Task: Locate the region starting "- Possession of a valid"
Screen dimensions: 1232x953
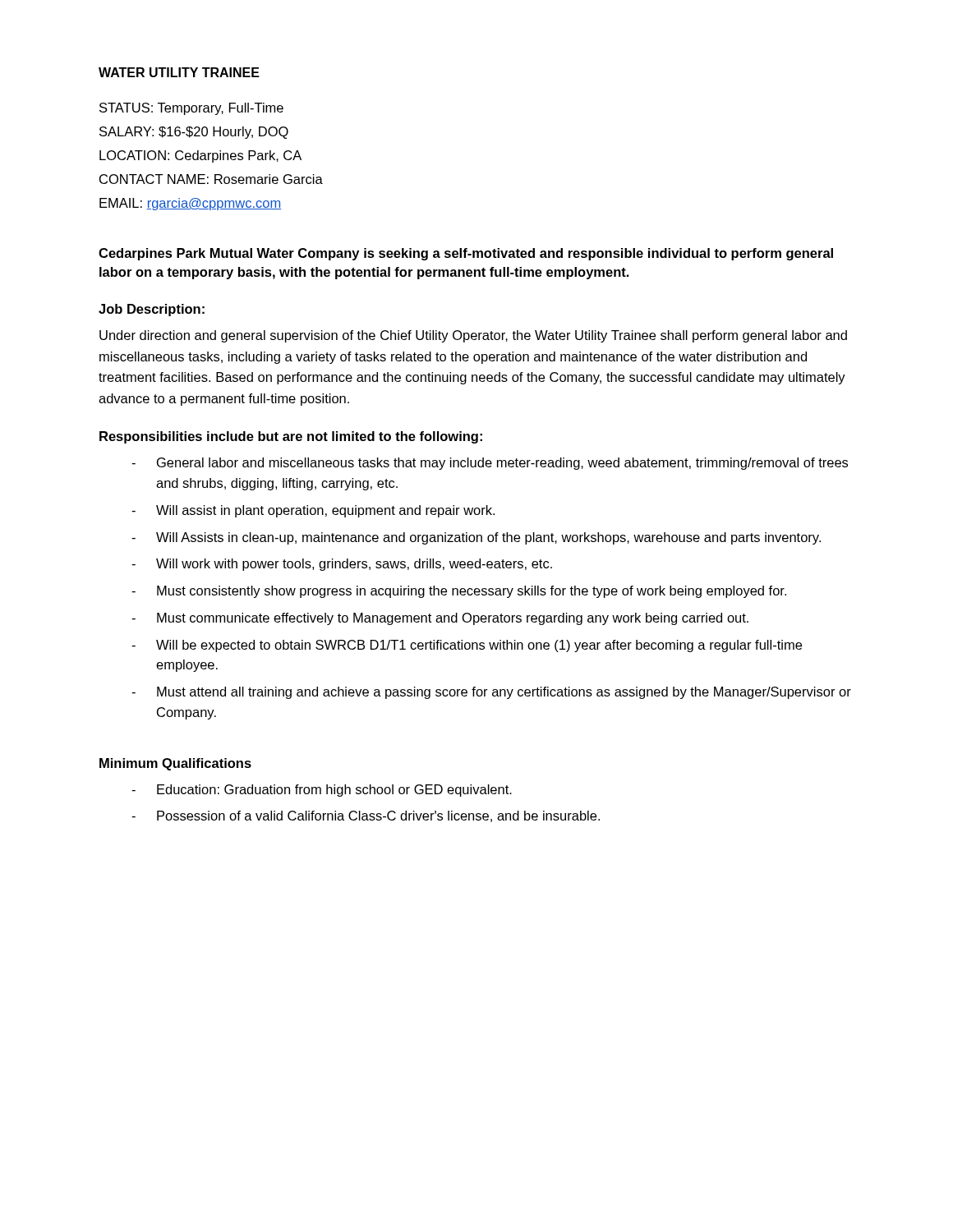Action: click(x=493, y=816)
